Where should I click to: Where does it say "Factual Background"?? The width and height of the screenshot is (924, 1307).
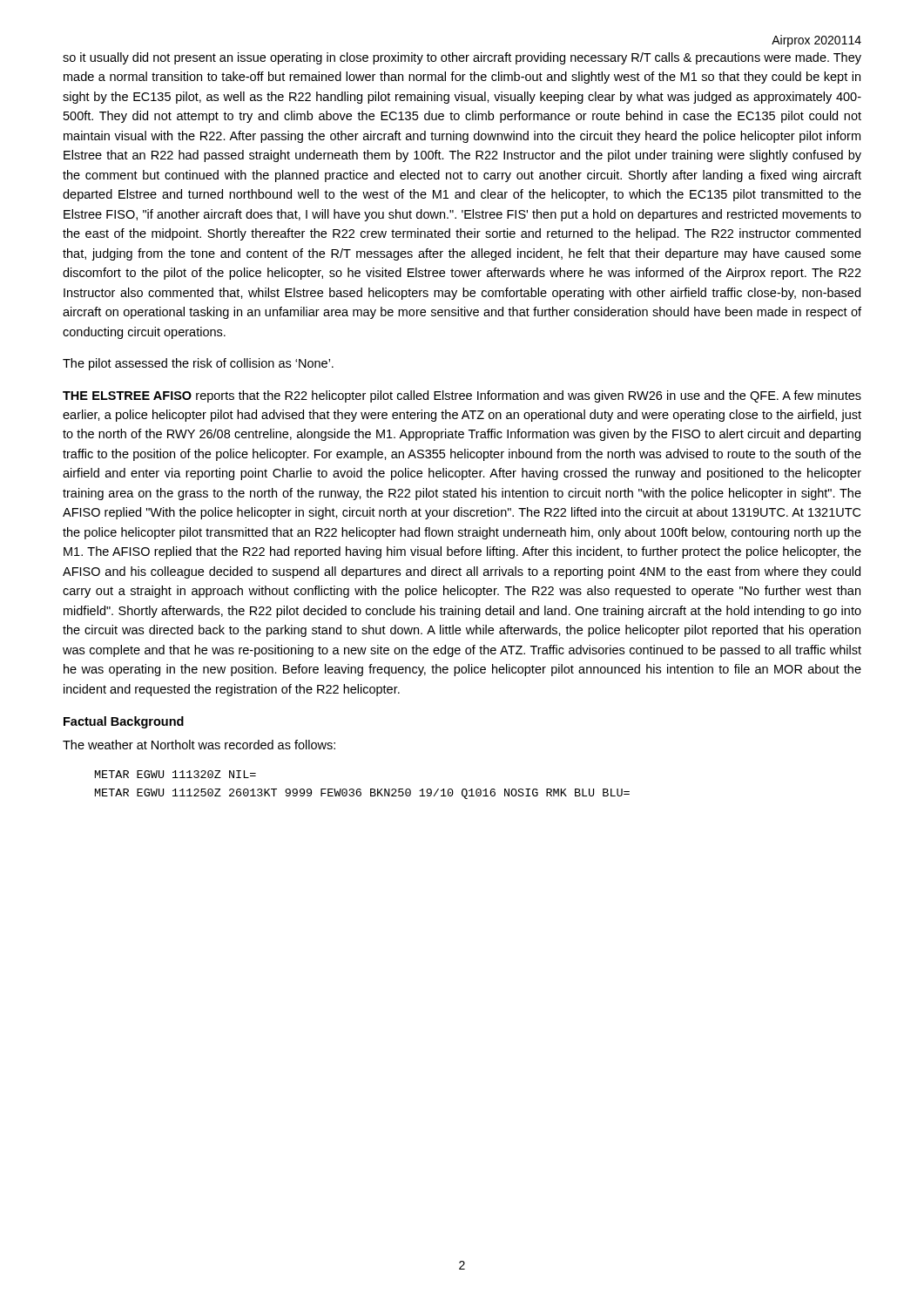point(123,721)
